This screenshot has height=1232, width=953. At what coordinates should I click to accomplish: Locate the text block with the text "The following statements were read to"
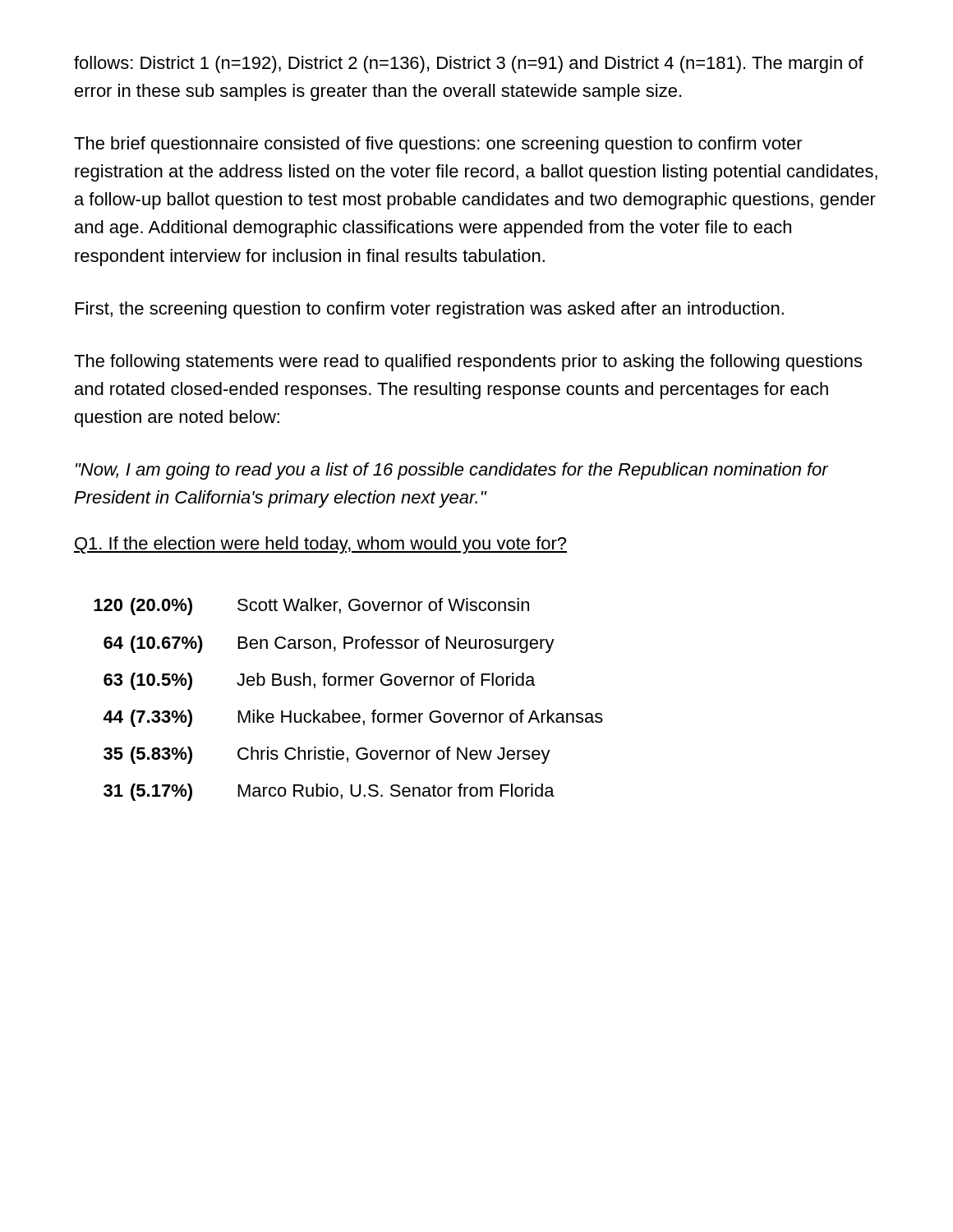[x=468, y=389]
